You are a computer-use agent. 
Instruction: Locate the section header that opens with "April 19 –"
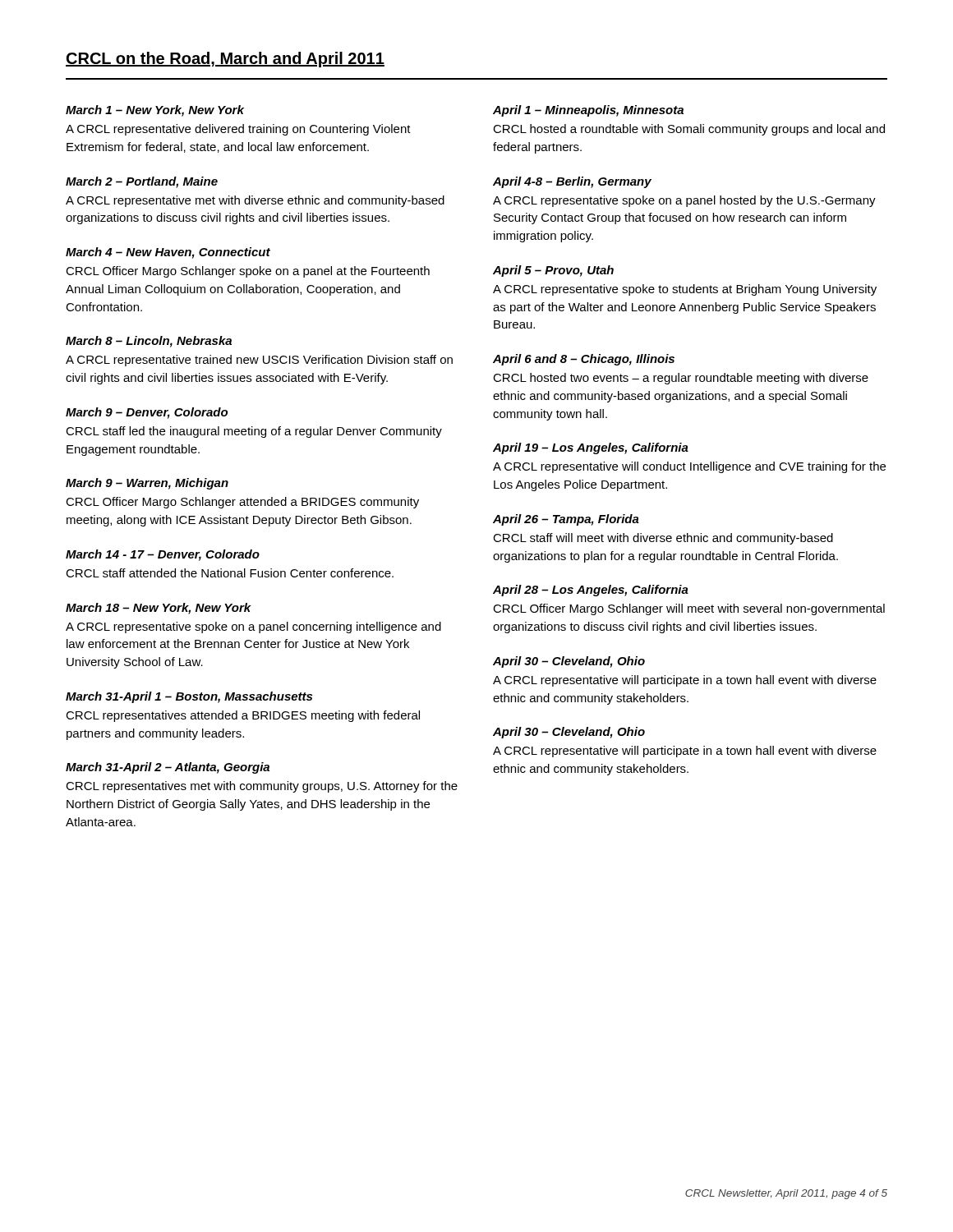[x=690, y=447]
